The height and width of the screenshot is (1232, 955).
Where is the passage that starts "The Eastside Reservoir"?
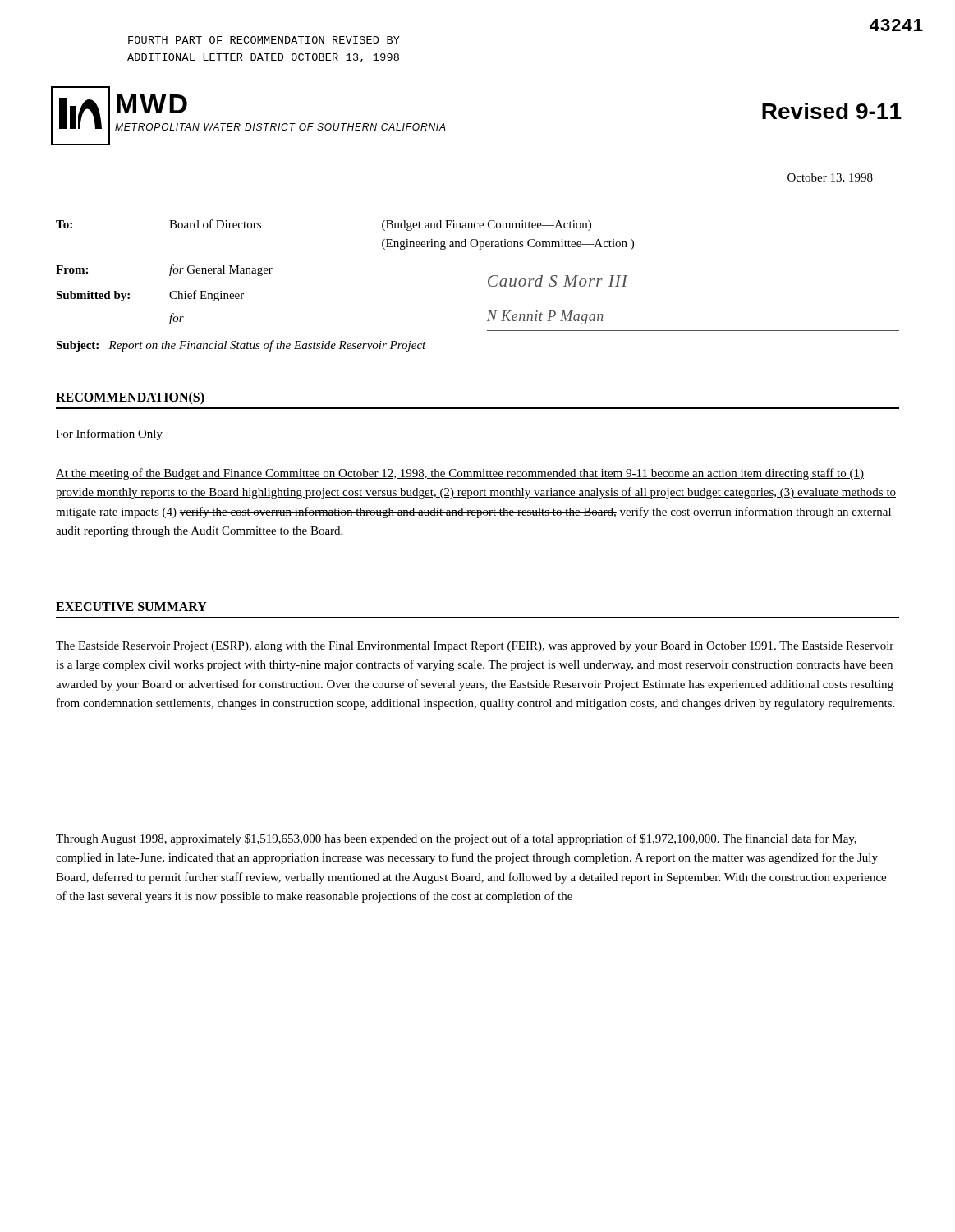(x=476, y=674)
